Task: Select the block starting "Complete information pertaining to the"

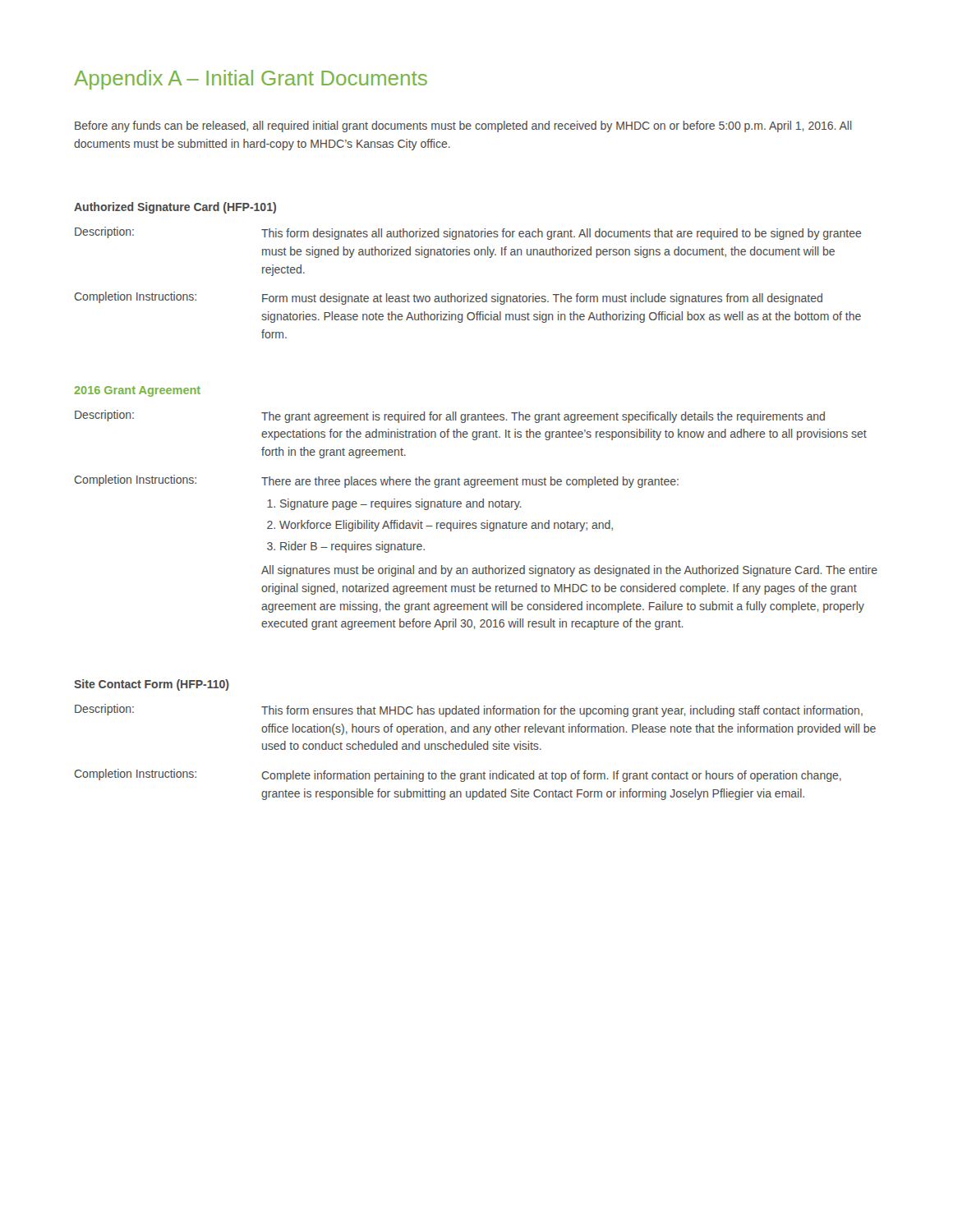Action: click(552, 784)
